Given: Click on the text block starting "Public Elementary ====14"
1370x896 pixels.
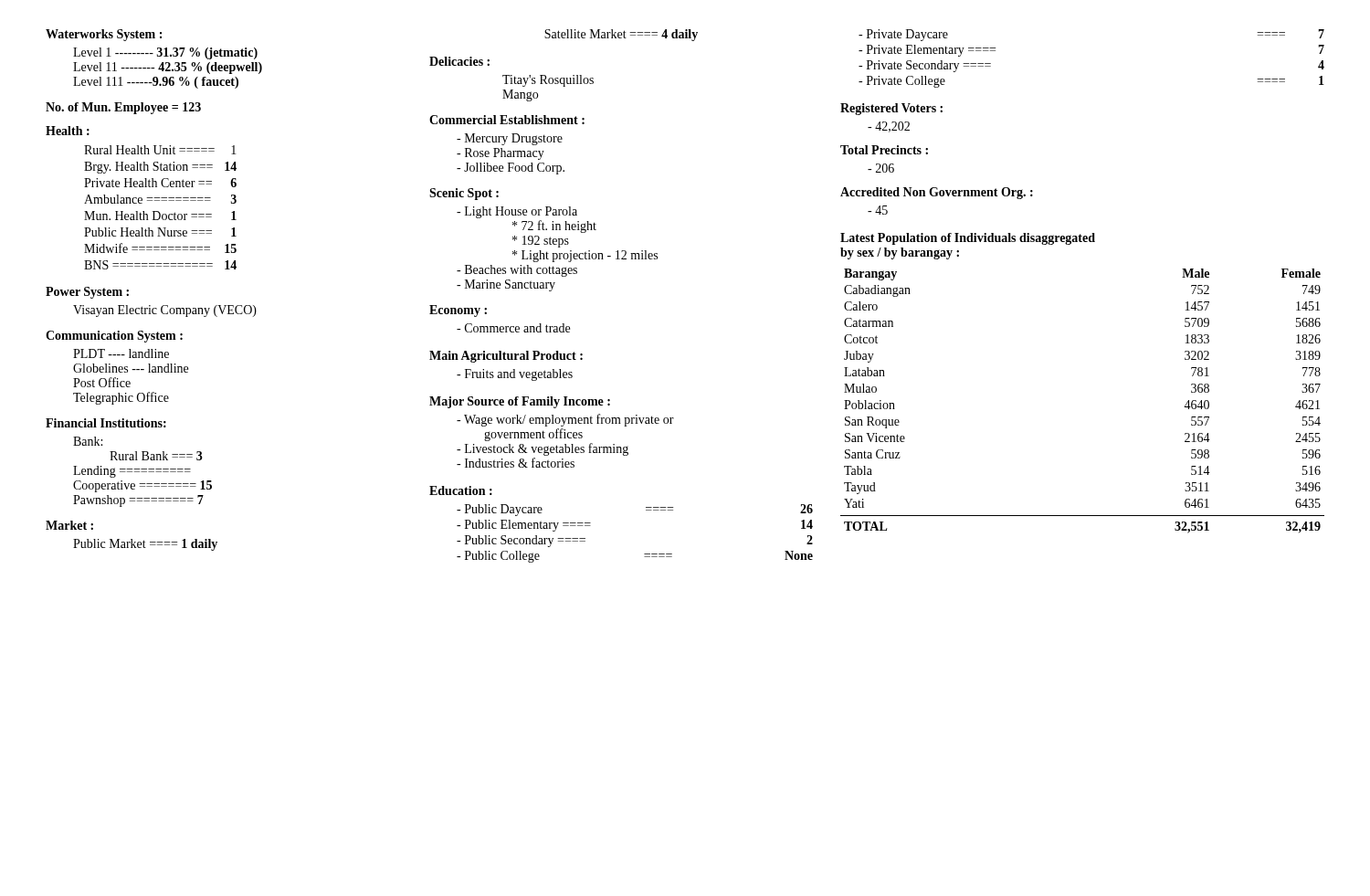Looking at the screenshot, I should click(529, 526).
